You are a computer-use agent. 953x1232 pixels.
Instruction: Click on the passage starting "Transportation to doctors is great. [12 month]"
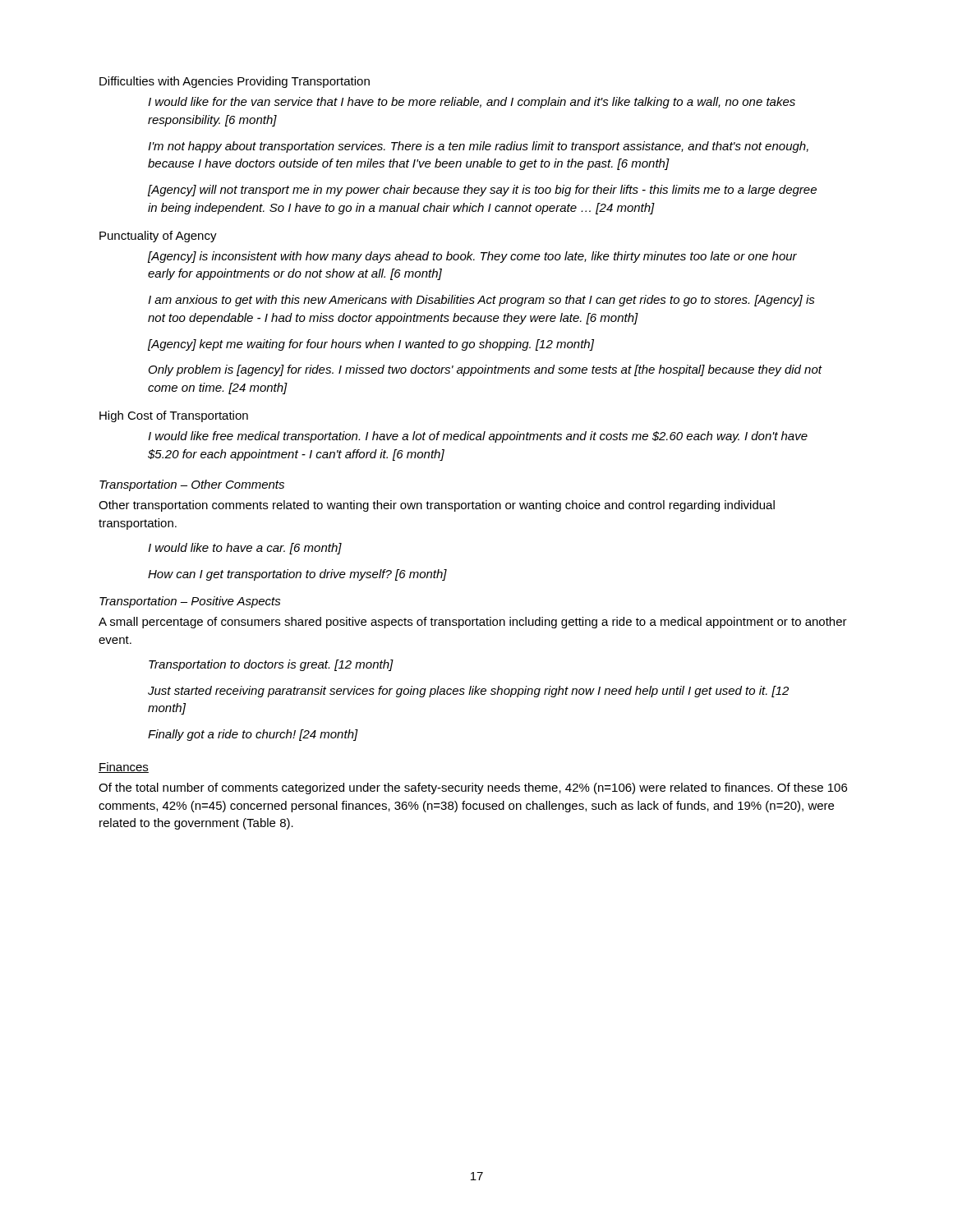tap(270, 664)
